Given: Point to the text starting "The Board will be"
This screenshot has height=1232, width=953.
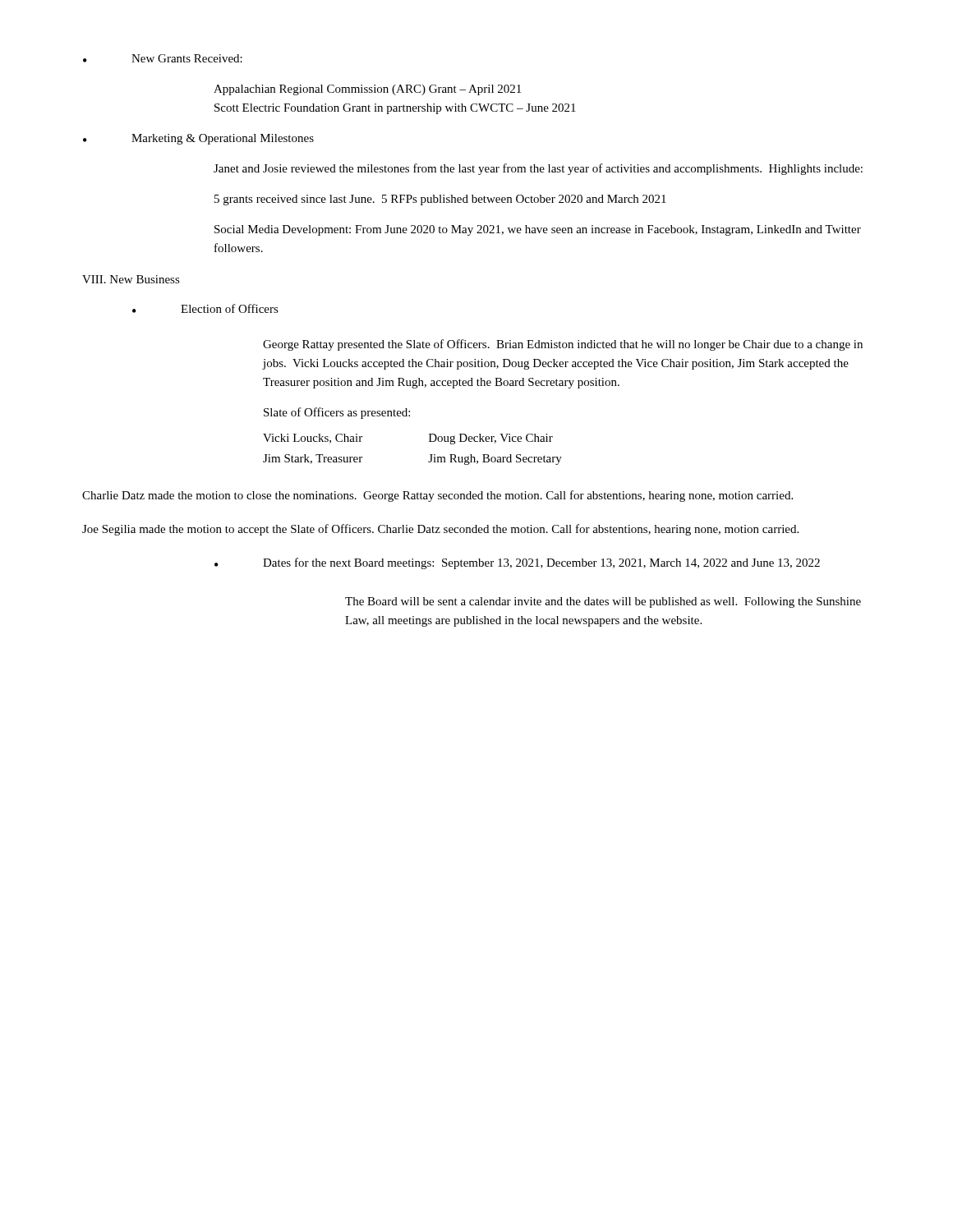Looking at the screenshot, I should 603,610.
